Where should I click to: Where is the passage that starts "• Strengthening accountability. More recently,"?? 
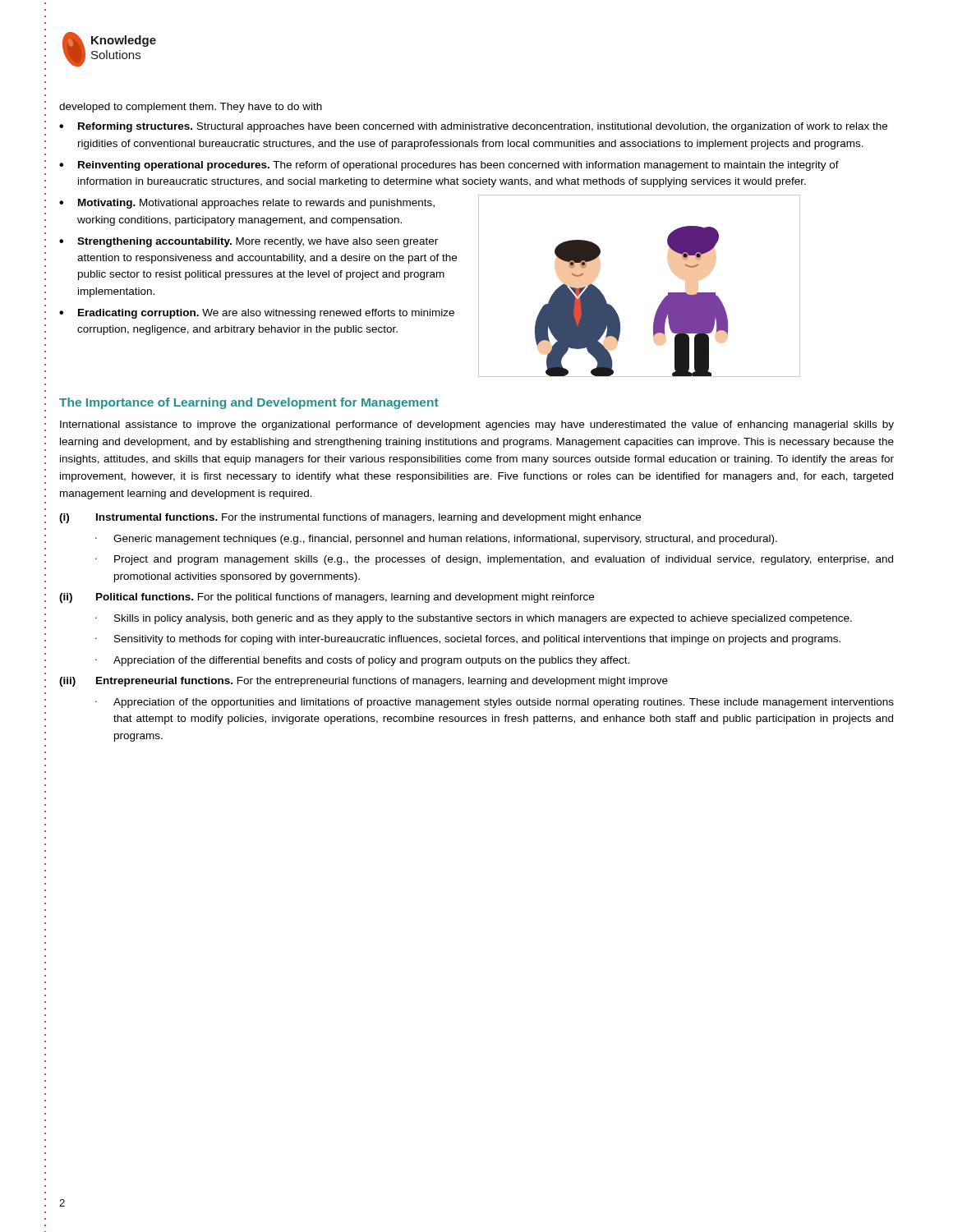click(x=260, y=266)
